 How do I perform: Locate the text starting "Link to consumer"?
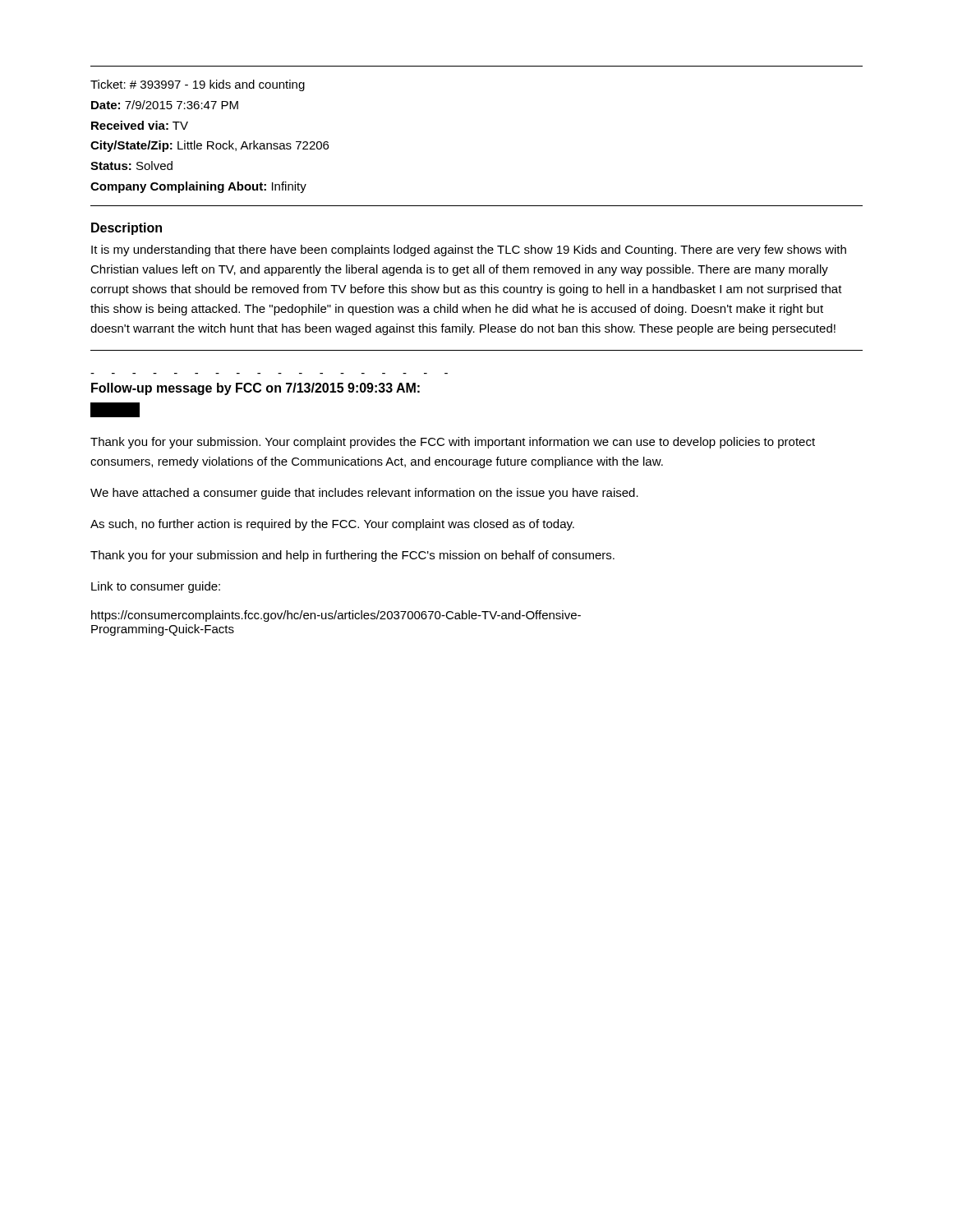click(156, 586)
